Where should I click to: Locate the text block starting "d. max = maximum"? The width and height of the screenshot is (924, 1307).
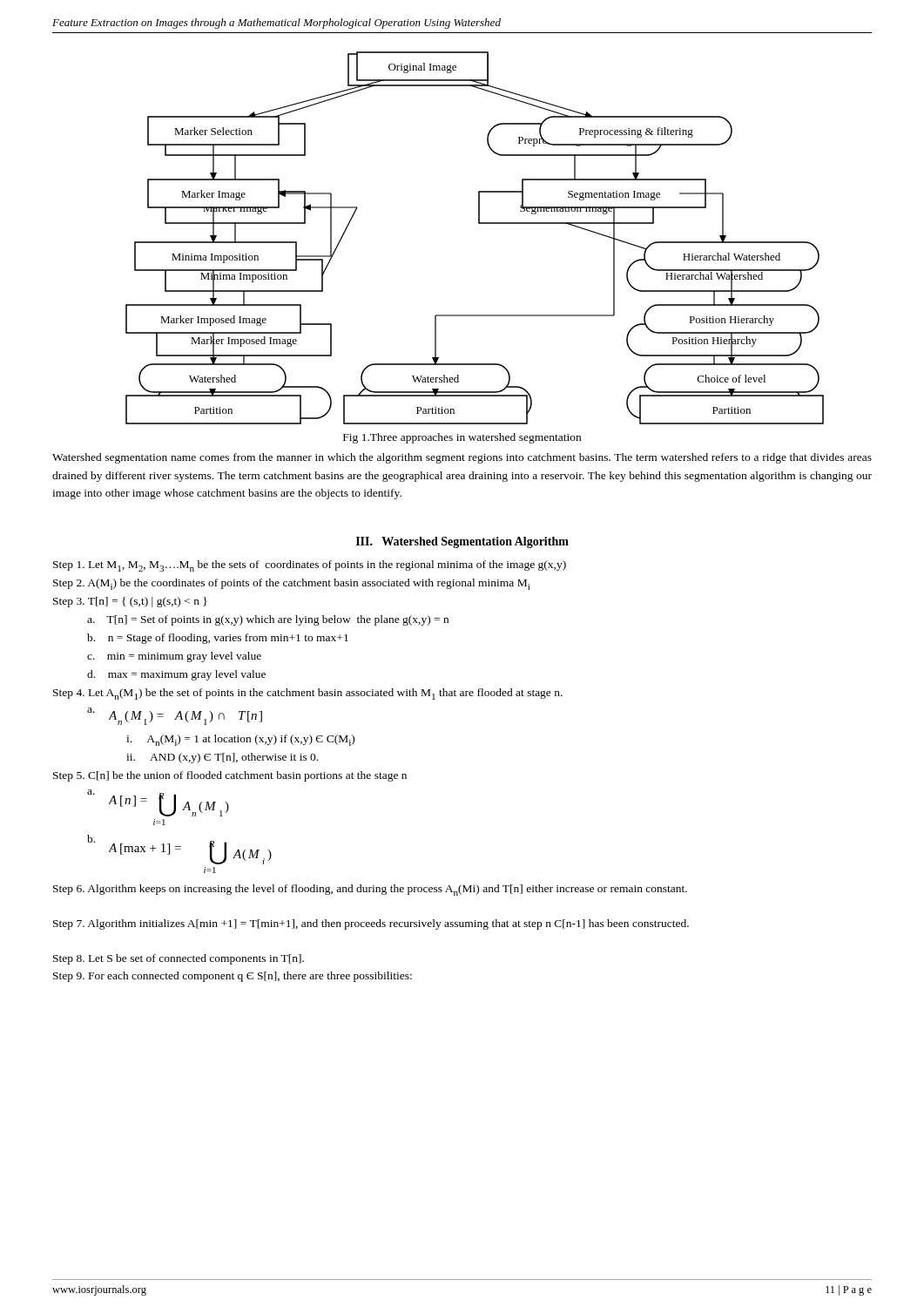pos(177,674)
